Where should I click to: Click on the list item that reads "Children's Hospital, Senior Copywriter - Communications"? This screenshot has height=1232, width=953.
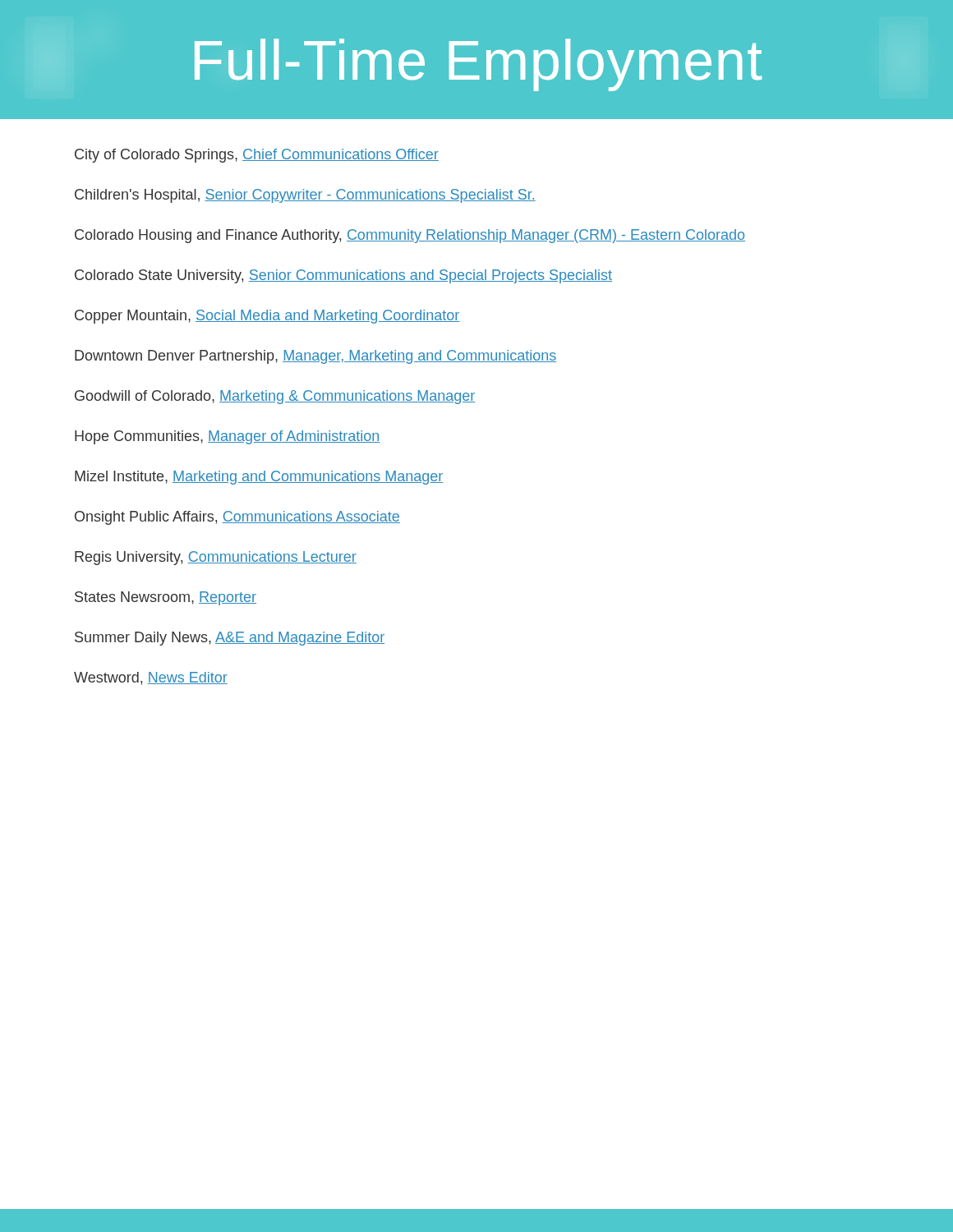pos(305,195)
